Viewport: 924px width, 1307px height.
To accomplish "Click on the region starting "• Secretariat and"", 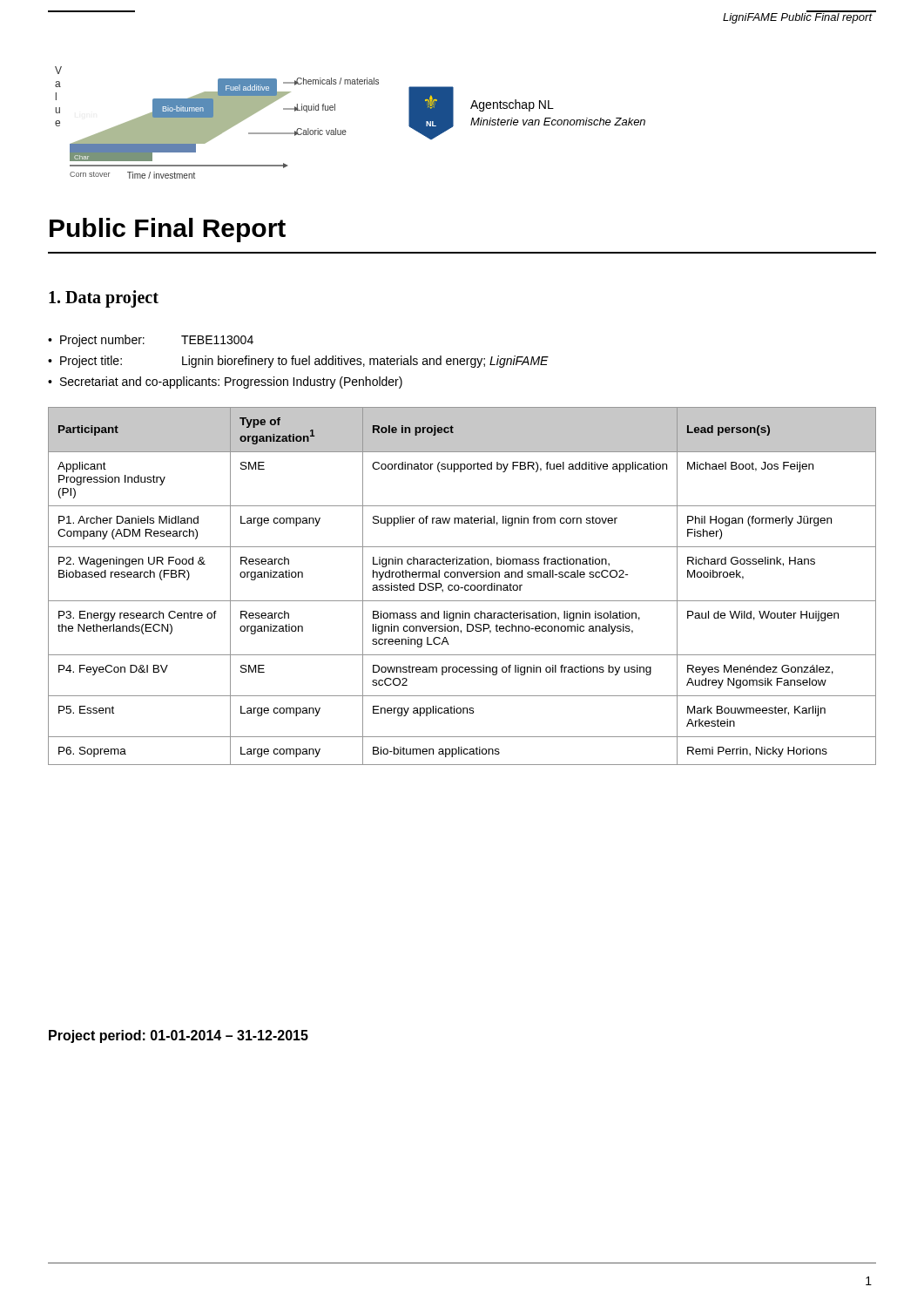I will tap(225, 383).
